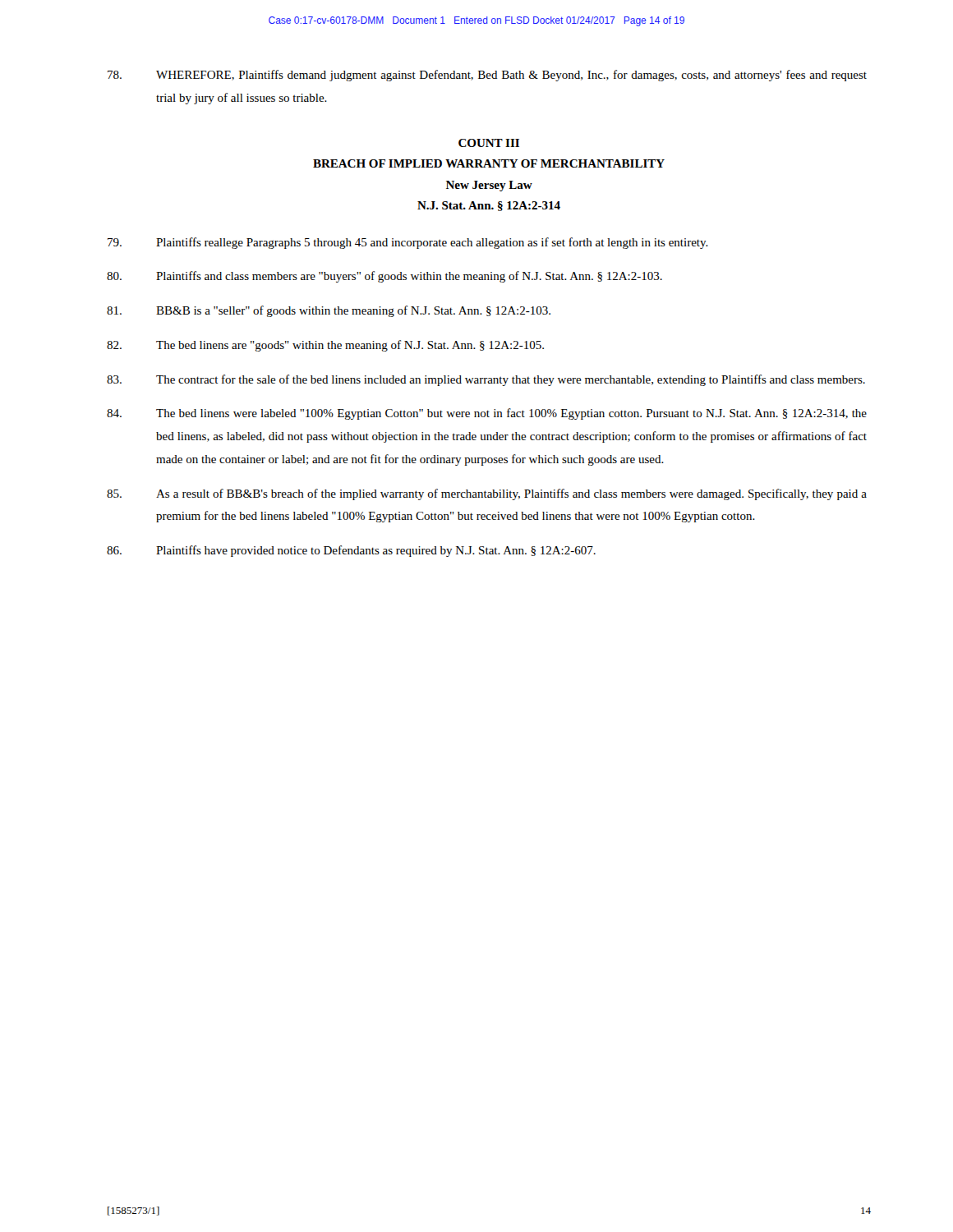
Task: Navigate to the text block starting "The bed linens were labeled "100% Egyptian Cotton""
Action: [x=487, y=437]
